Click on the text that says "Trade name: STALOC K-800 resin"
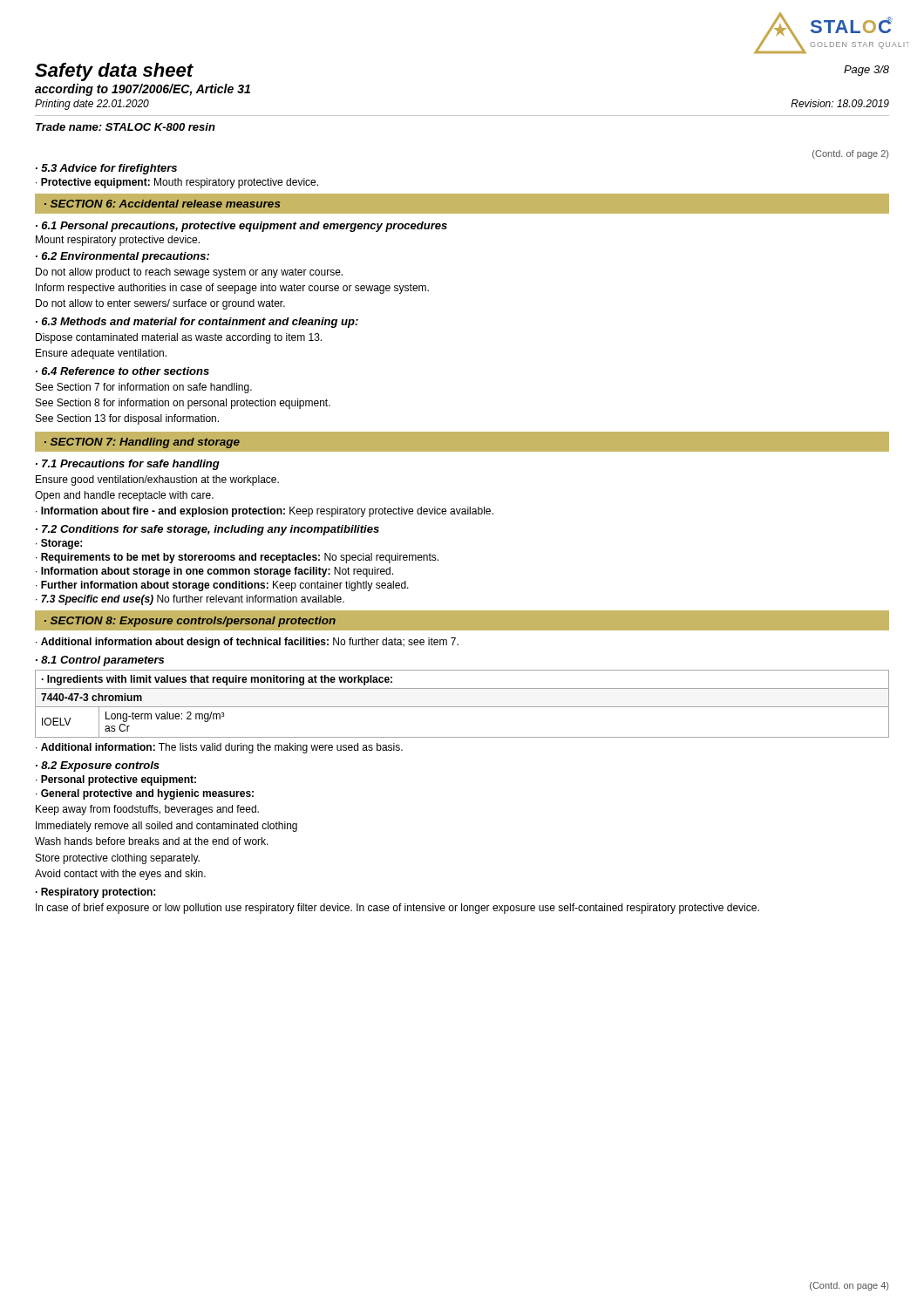924x1308 pixels. pyautogui.click(x=125, y=127)
